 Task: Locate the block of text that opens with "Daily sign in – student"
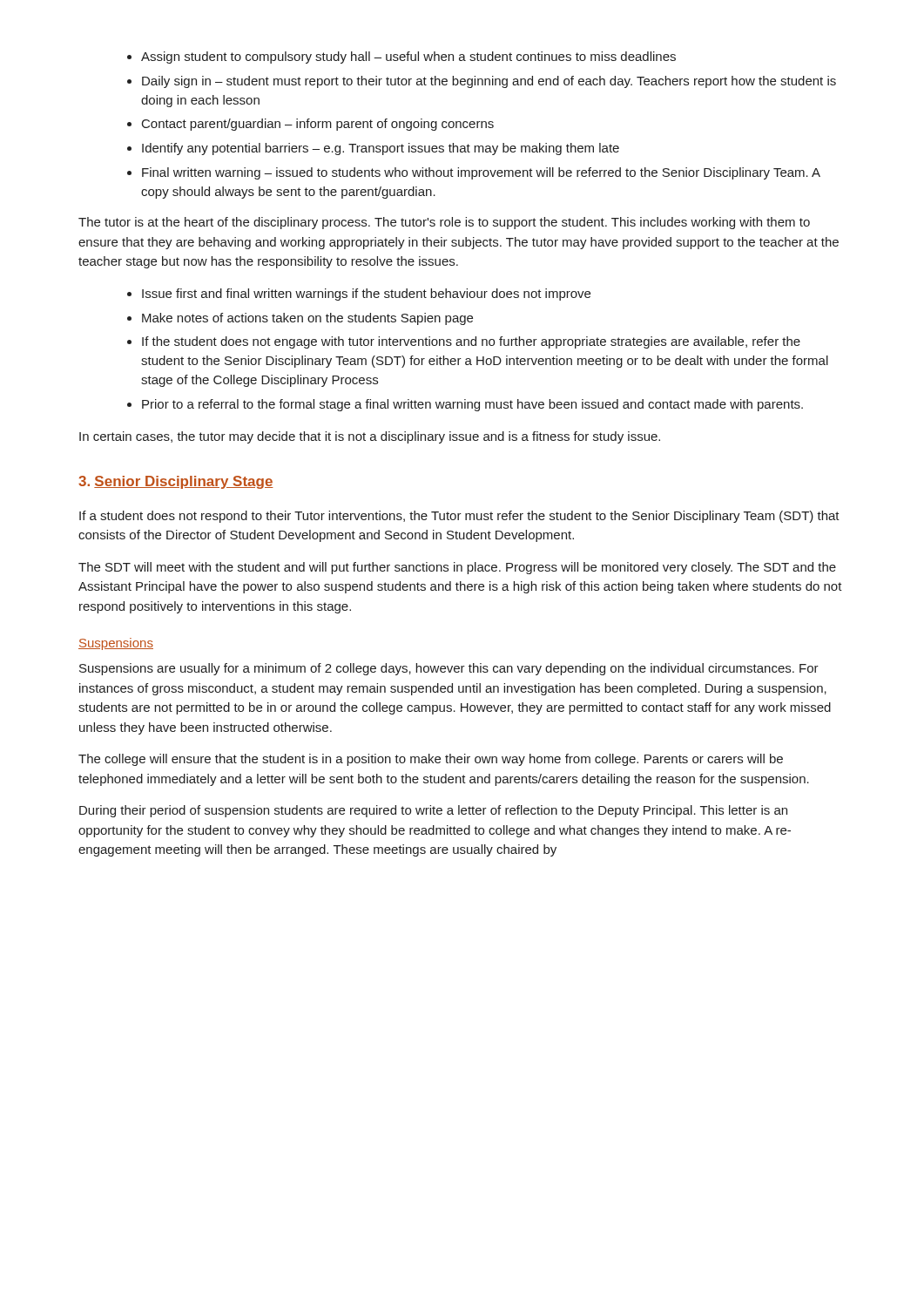click(x=489, y=90)
